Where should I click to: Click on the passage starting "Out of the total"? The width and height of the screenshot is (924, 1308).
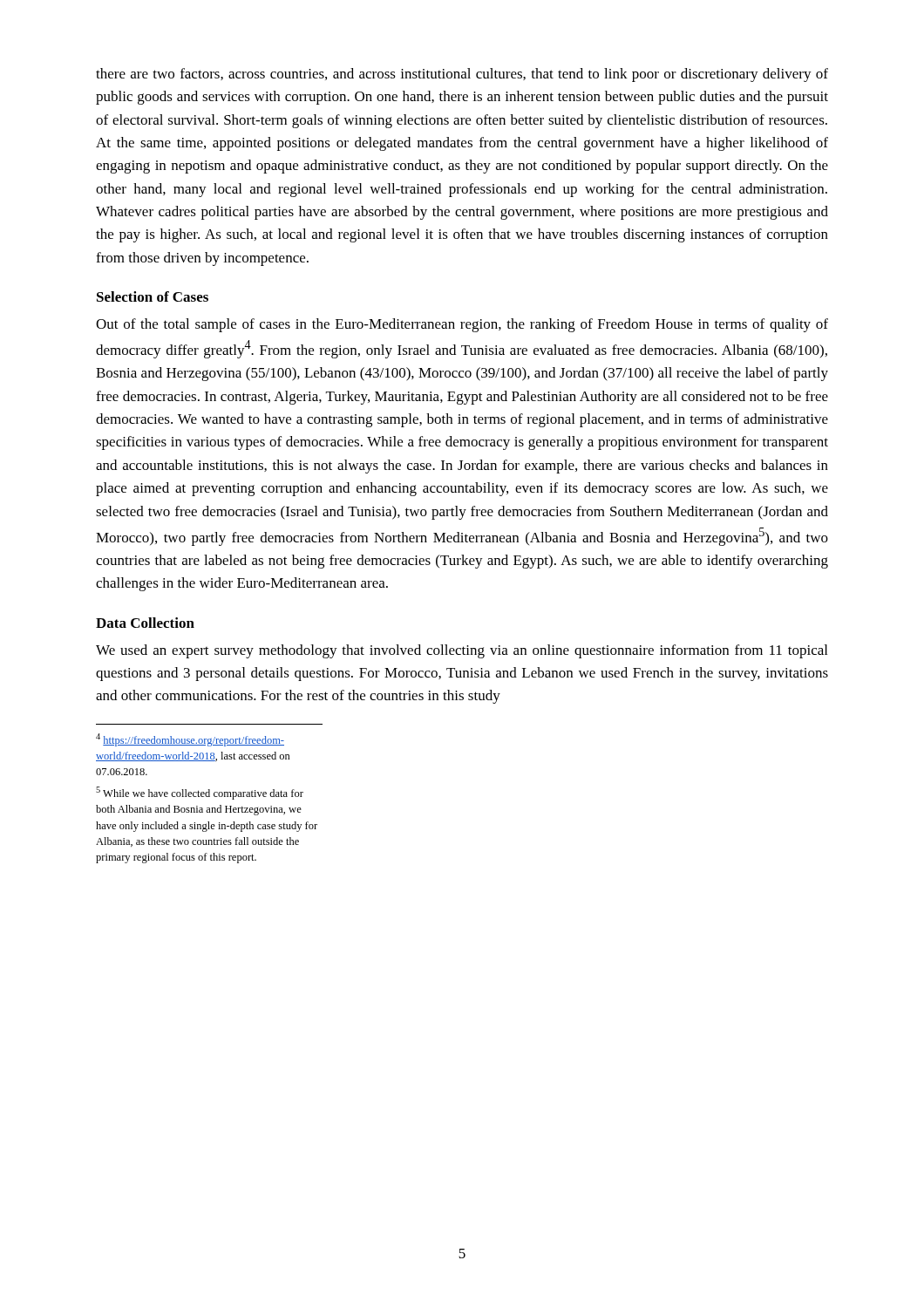tap(462, 454)
